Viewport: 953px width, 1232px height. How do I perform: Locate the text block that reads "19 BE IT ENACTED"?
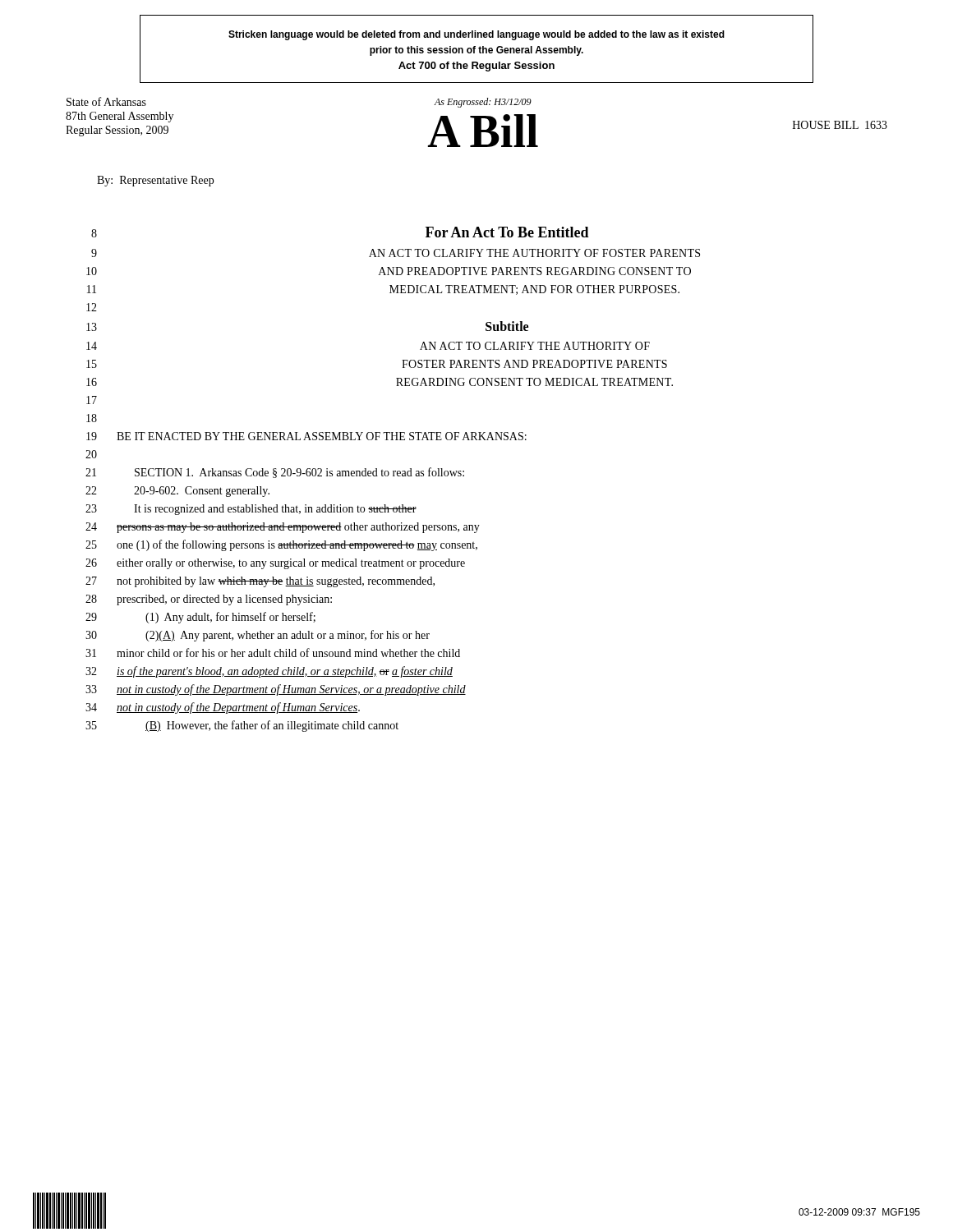tap(509, 437)
